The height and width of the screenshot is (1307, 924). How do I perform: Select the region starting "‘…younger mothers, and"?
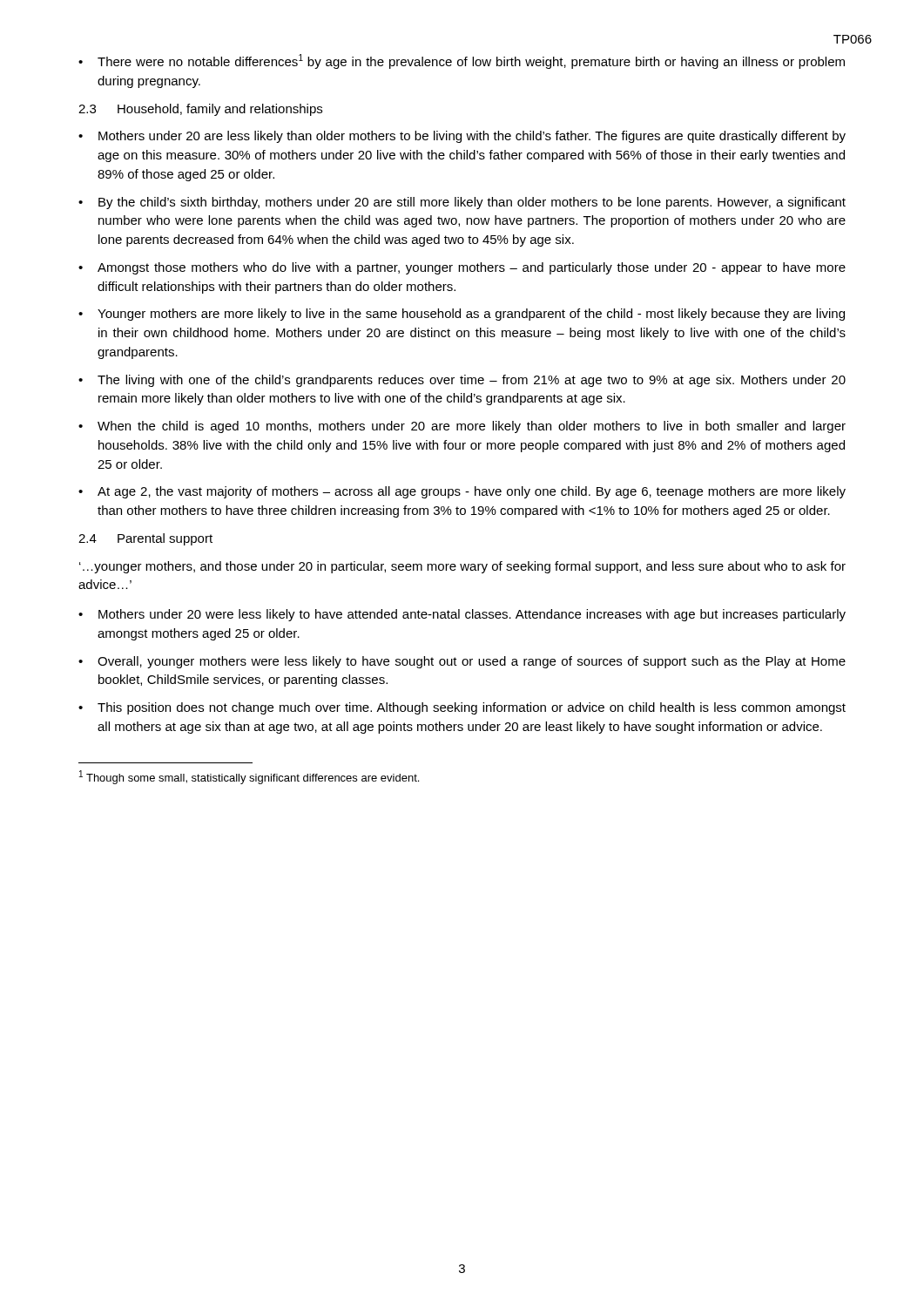tap(462, 575)
